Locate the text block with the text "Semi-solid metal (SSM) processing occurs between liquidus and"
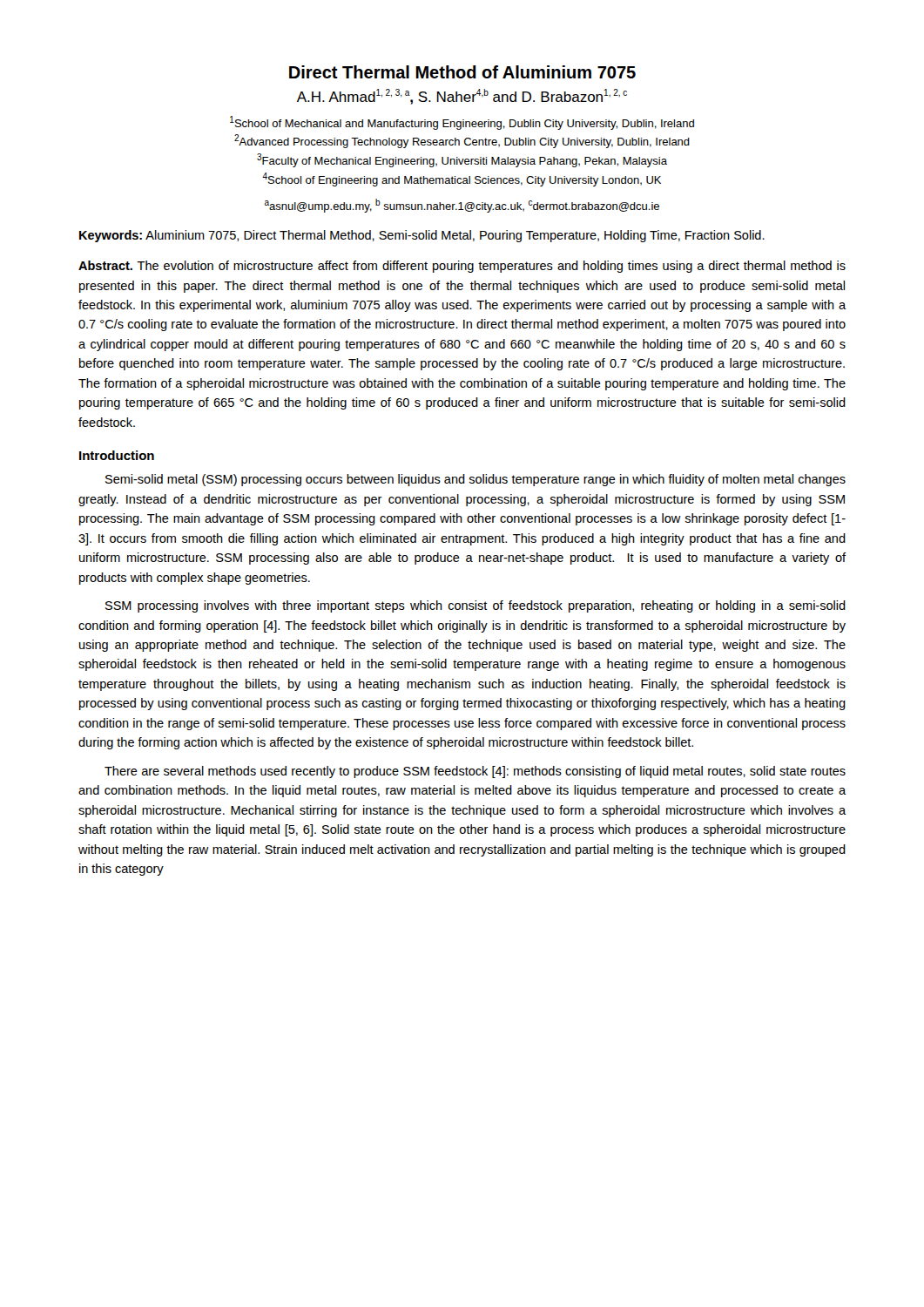Image resolution: width=924 pixels, height=1307 pixels. (462, 528)
